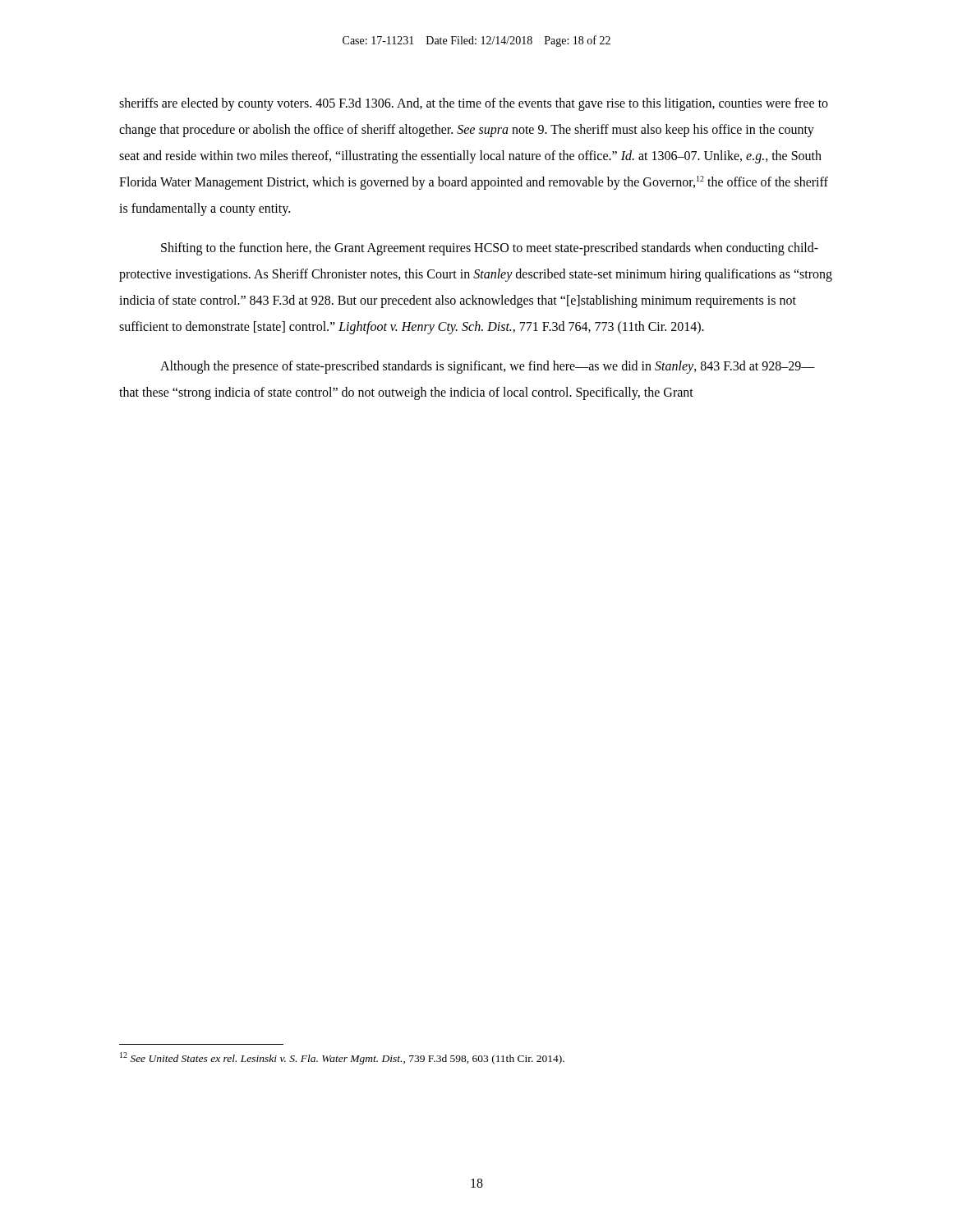Click on the passage starting "Although the presence of state-prescribed standards is"
Image resolution: width=953 pixels, height=1232 pixels.
click(476, 379)
